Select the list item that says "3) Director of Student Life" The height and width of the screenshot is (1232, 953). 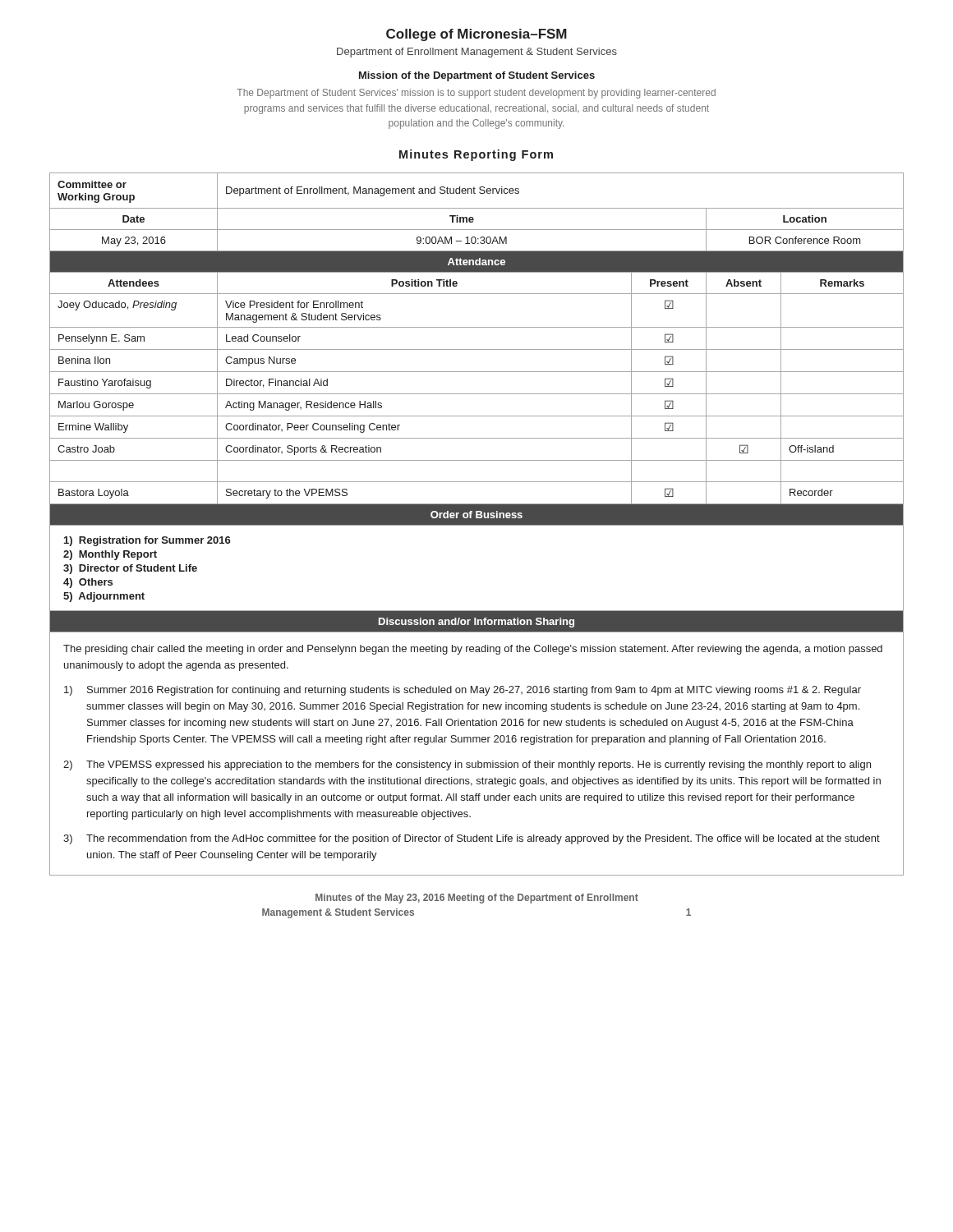(x=130, y=568)
